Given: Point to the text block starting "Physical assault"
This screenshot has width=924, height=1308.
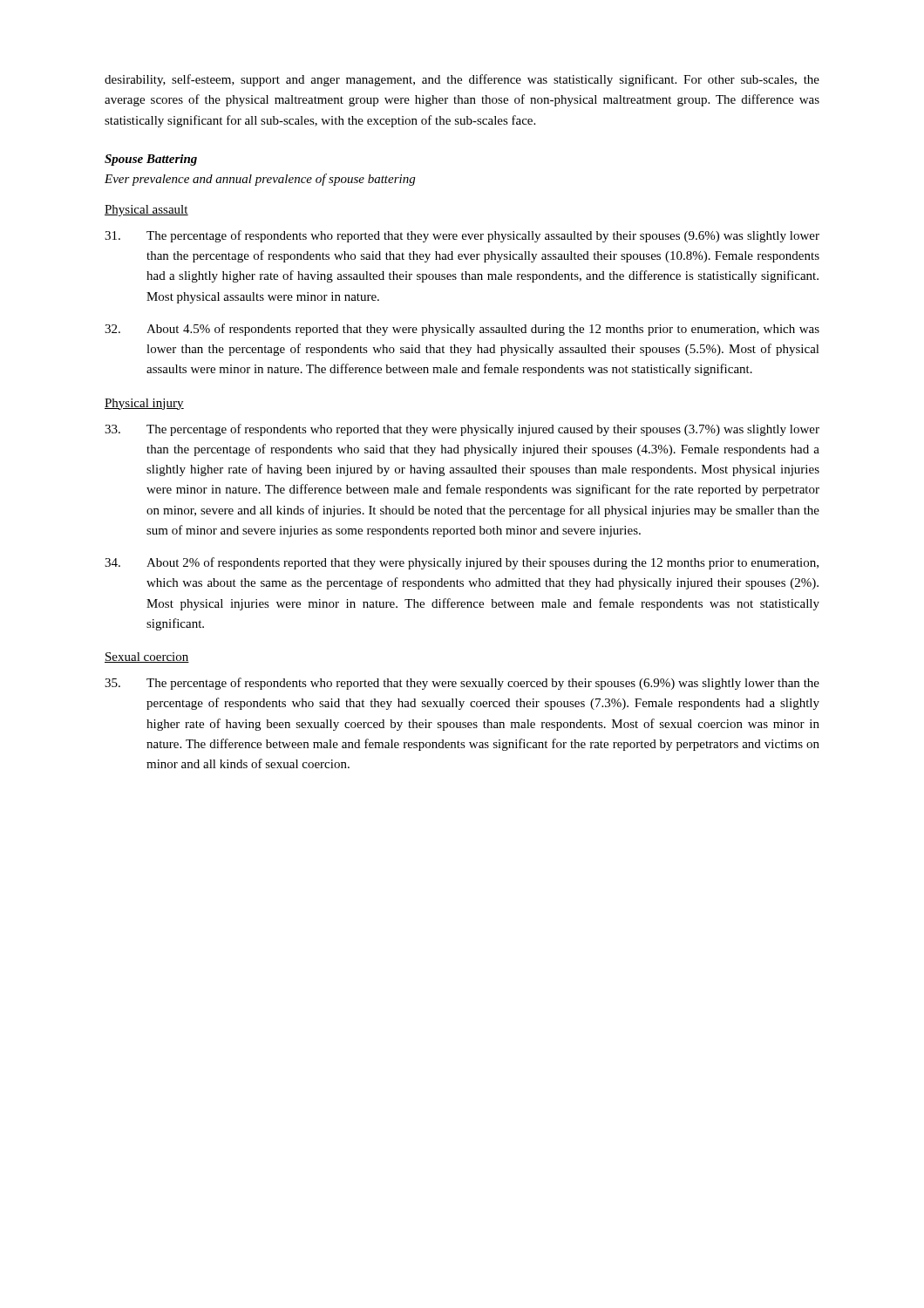Looking at the screenshot, I should (x=146, y=209).
